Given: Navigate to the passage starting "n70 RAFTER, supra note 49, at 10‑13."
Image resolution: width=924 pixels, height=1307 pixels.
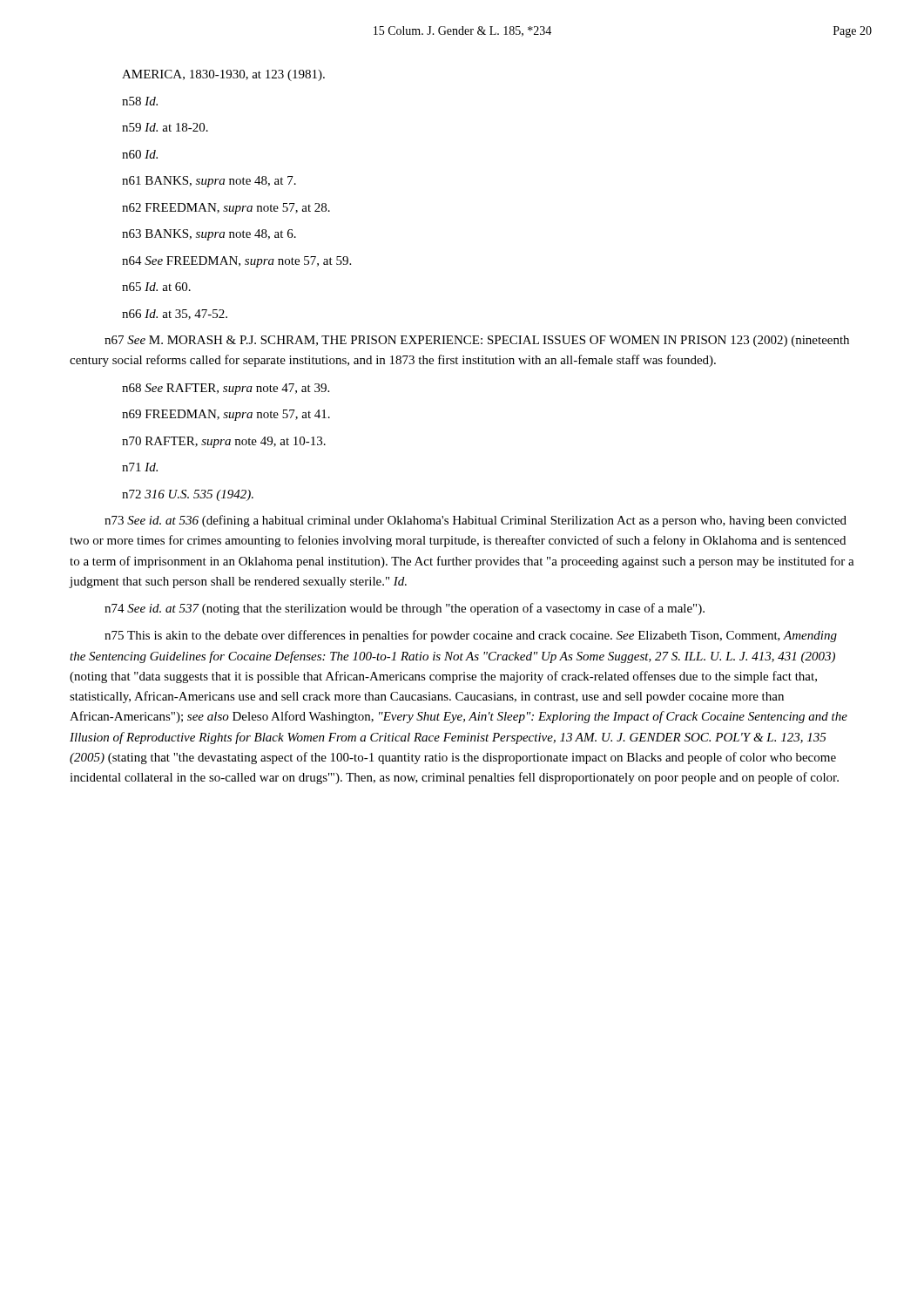Looking at the screenshot, I should [x=224, y=440].
